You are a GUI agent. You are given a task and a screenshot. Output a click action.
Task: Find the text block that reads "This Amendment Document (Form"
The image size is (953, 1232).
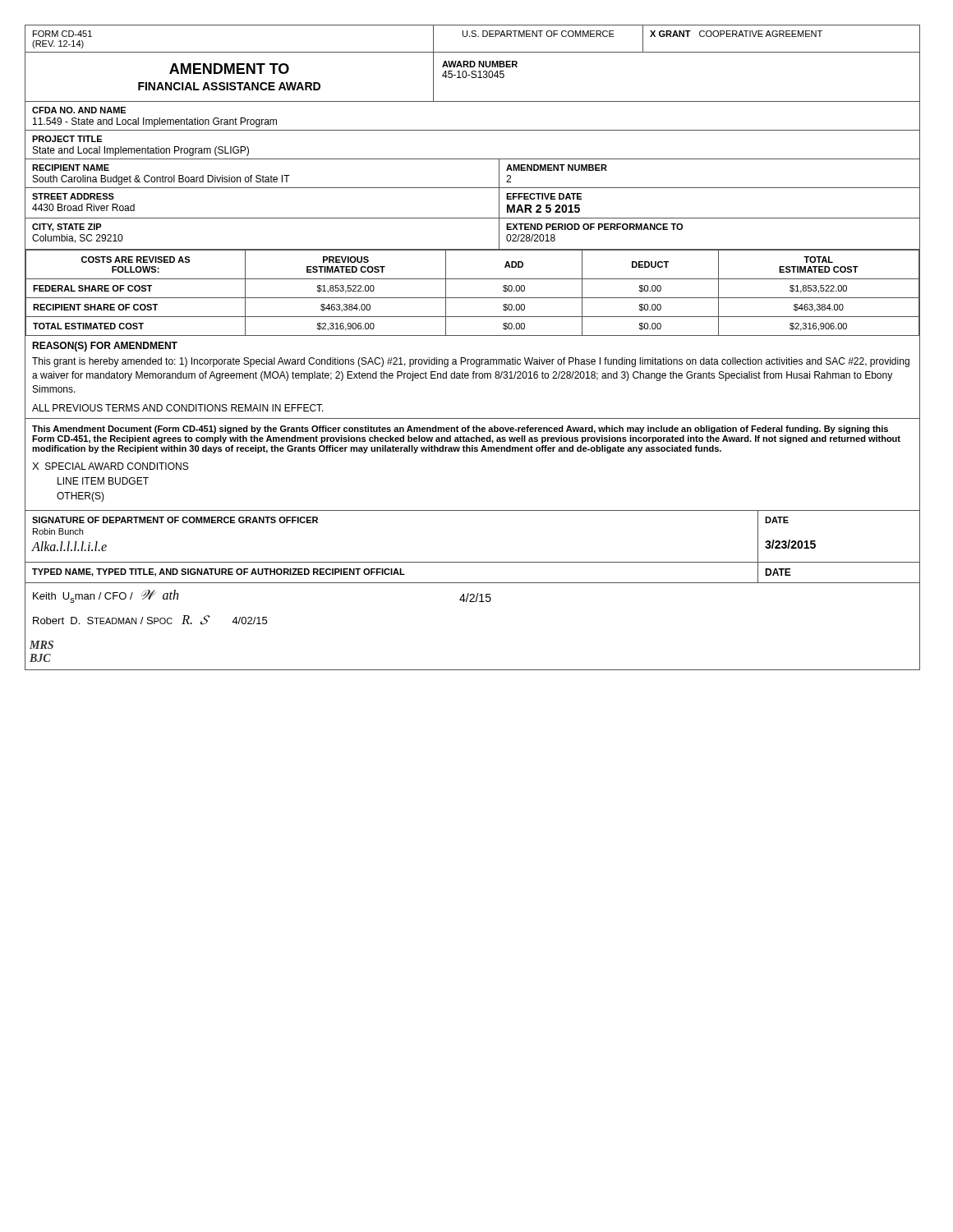[x=472, y=439]
